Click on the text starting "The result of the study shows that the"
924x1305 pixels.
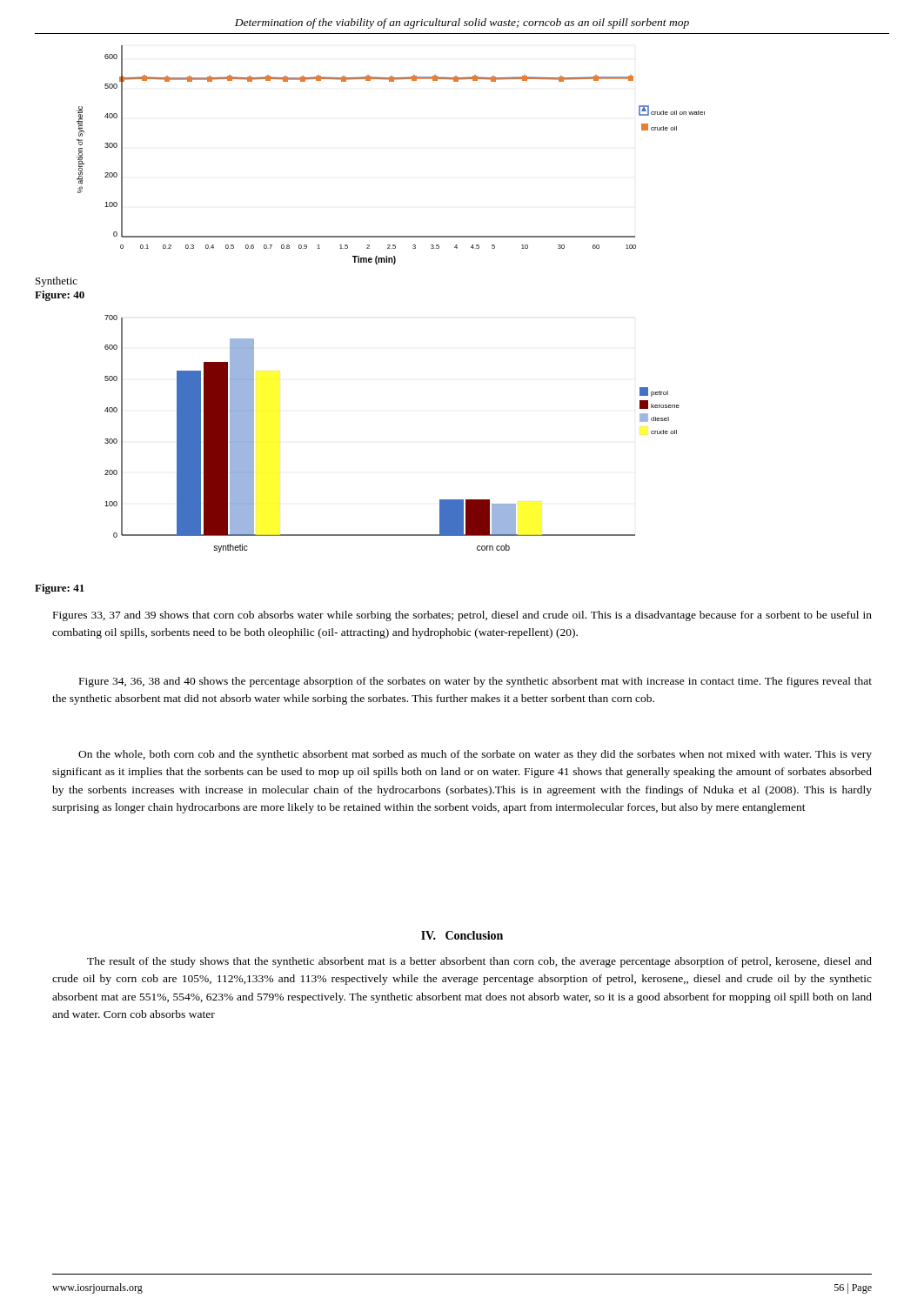tap(462, 987)
